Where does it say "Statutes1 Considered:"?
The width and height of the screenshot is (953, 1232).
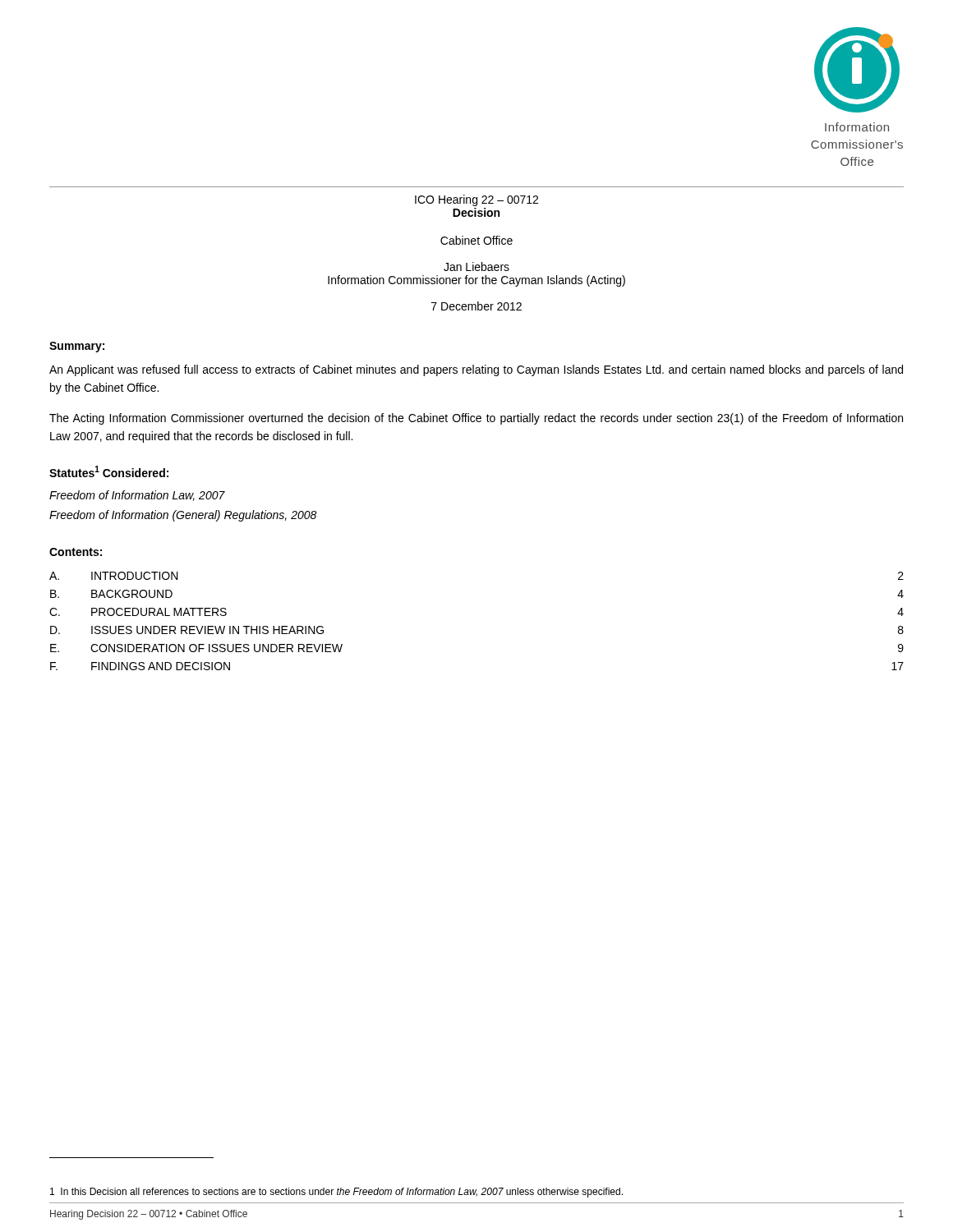pyautogui.click(x=109, y=473)
